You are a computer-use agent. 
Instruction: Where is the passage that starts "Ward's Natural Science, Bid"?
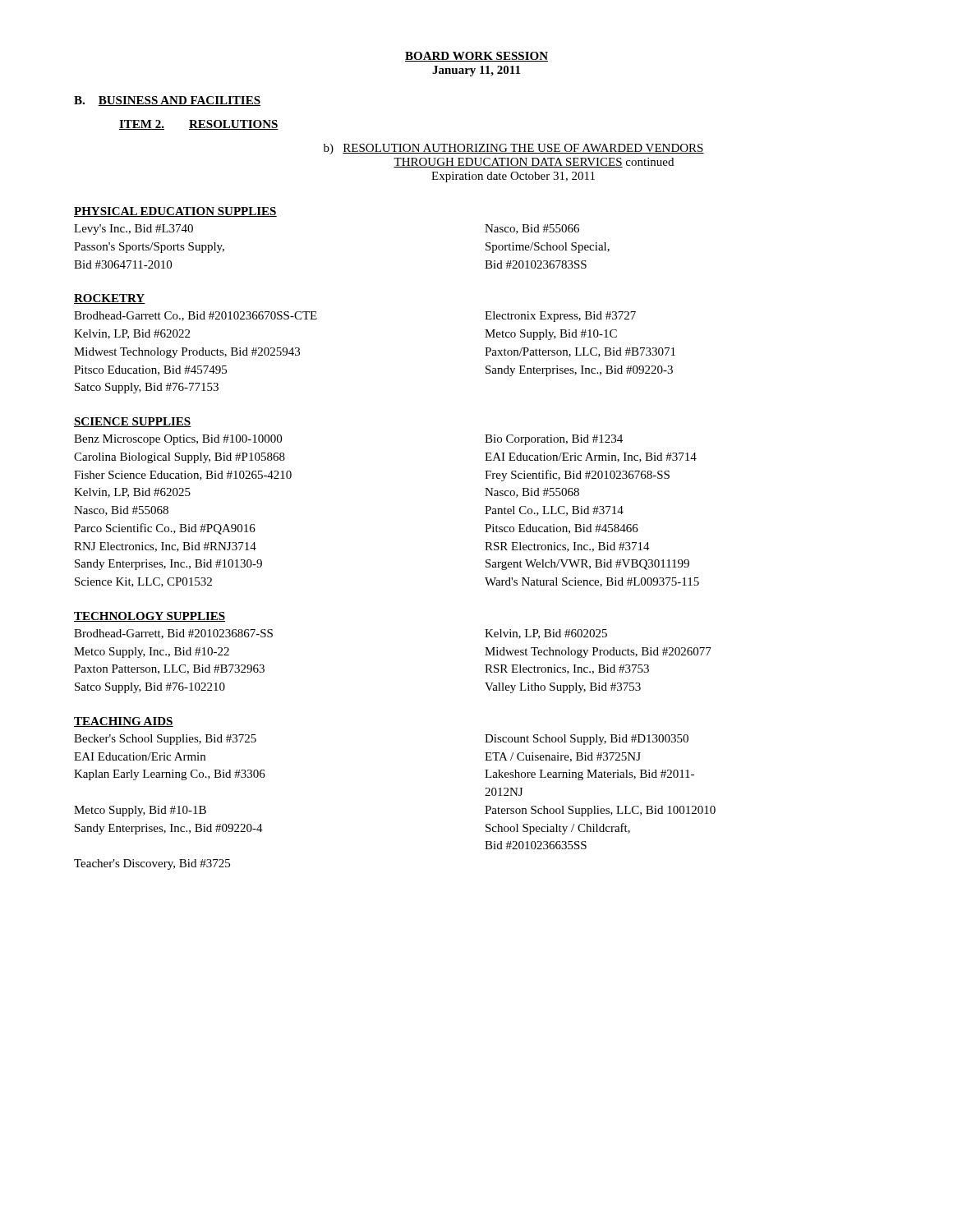coord(592,582)
